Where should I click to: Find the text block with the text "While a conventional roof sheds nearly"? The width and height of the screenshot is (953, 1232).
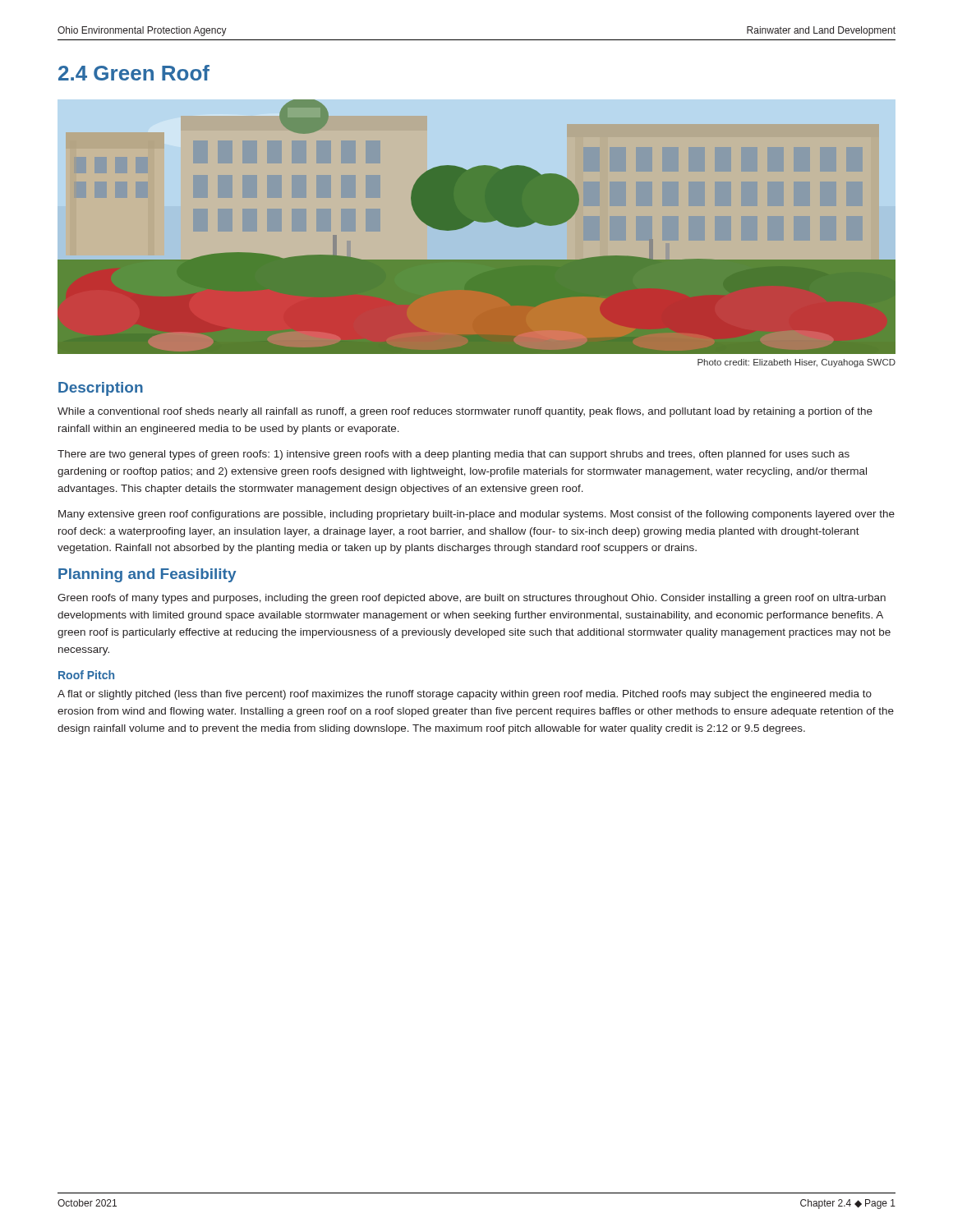[x=476, y=420]
